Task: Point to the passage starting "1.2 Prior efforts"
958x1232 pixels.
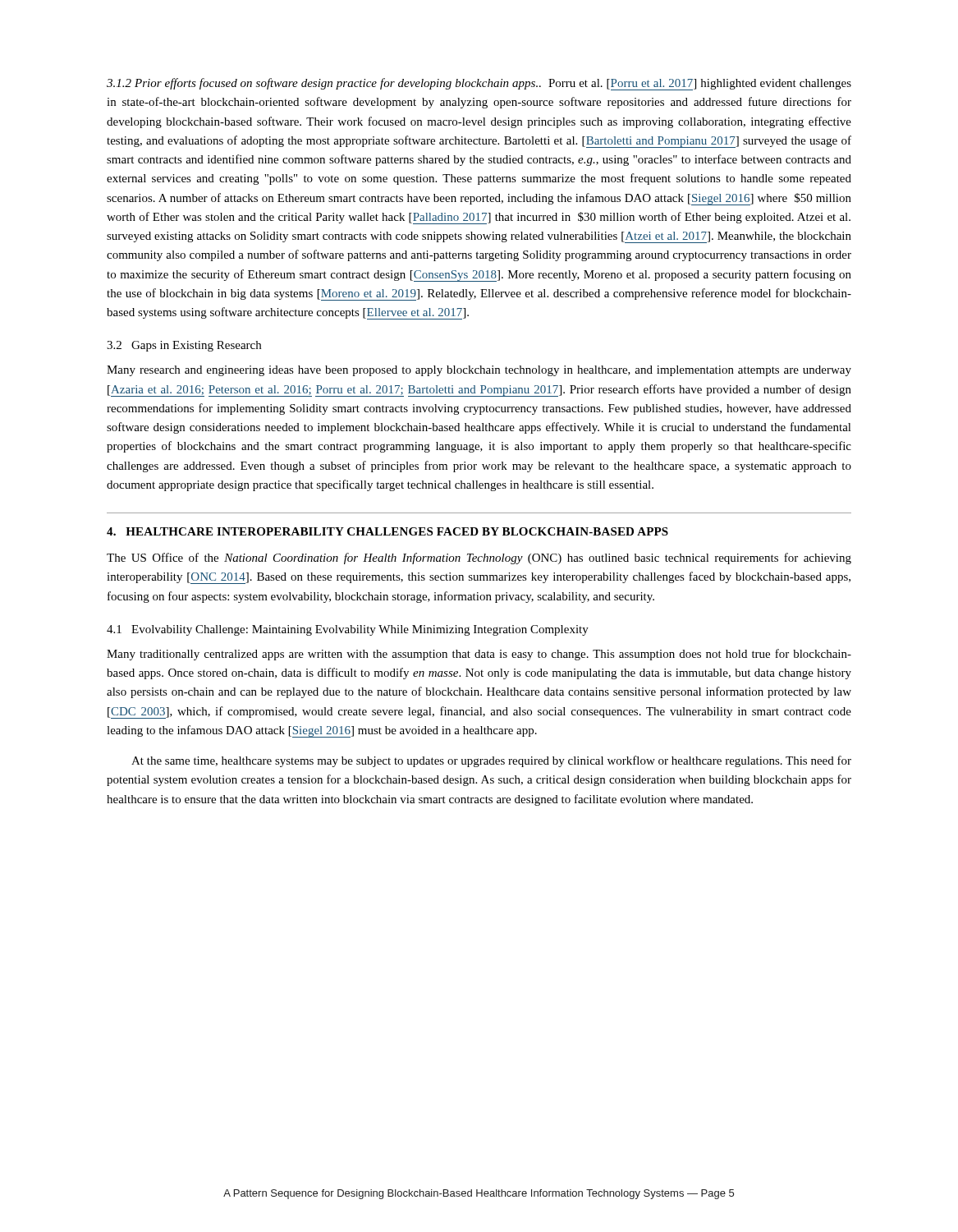Action: [x=479, y=198]
